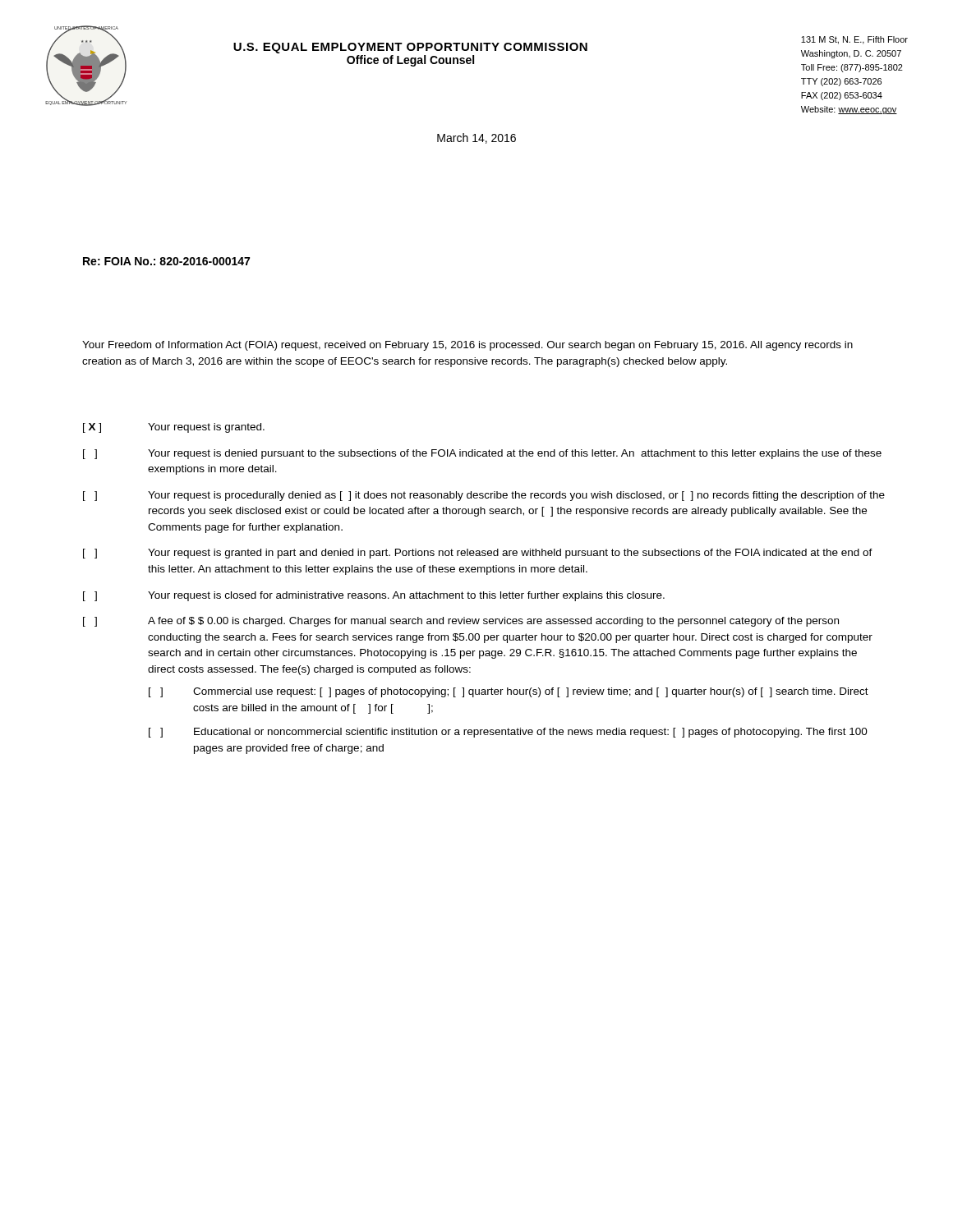Click on the list item containing "[ X ] Your request is"
This screenshot has height=1232, width=953.
tap(174, 428)
